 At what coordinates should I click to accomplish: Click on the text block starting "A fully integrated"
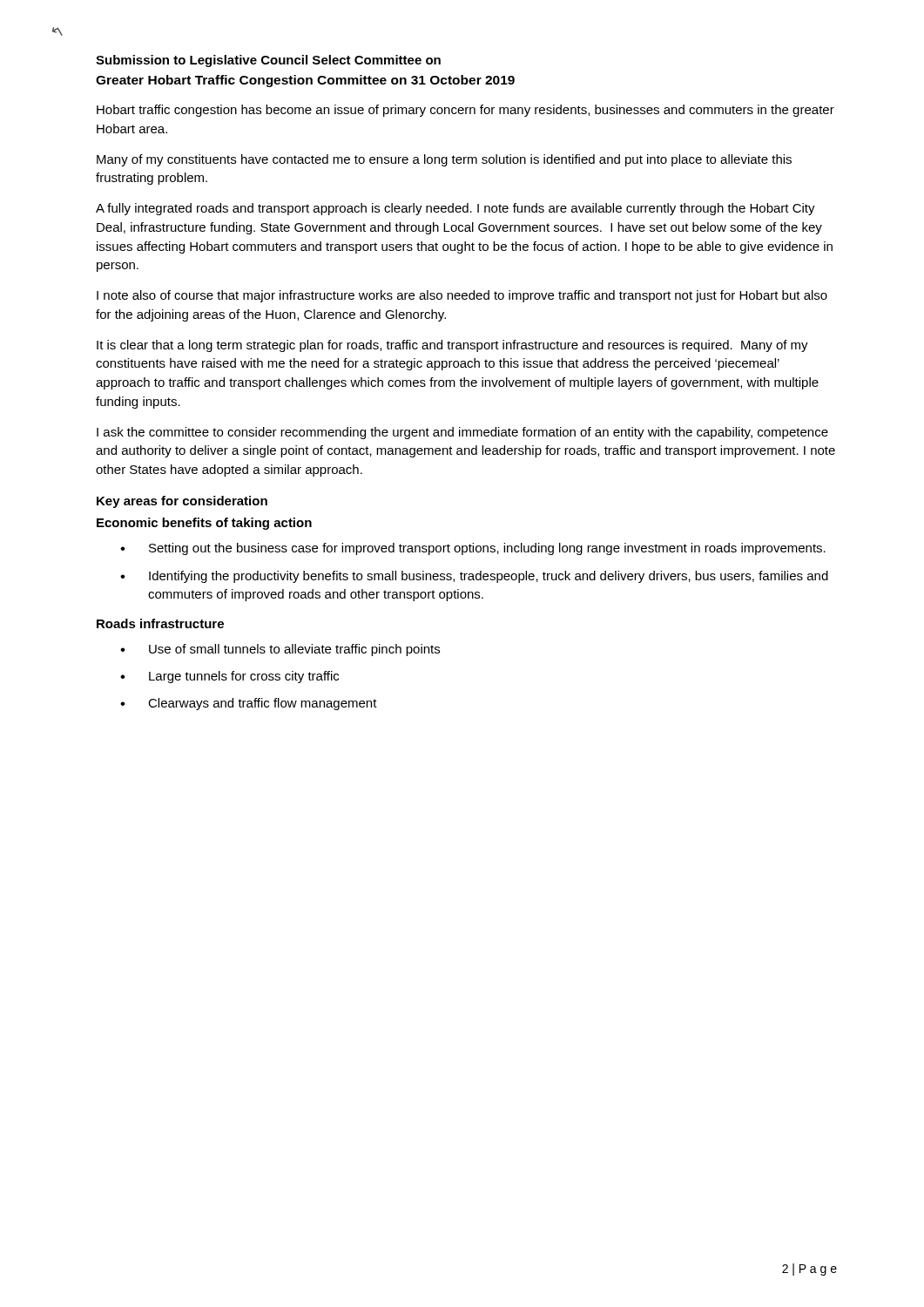pos(465,236)
